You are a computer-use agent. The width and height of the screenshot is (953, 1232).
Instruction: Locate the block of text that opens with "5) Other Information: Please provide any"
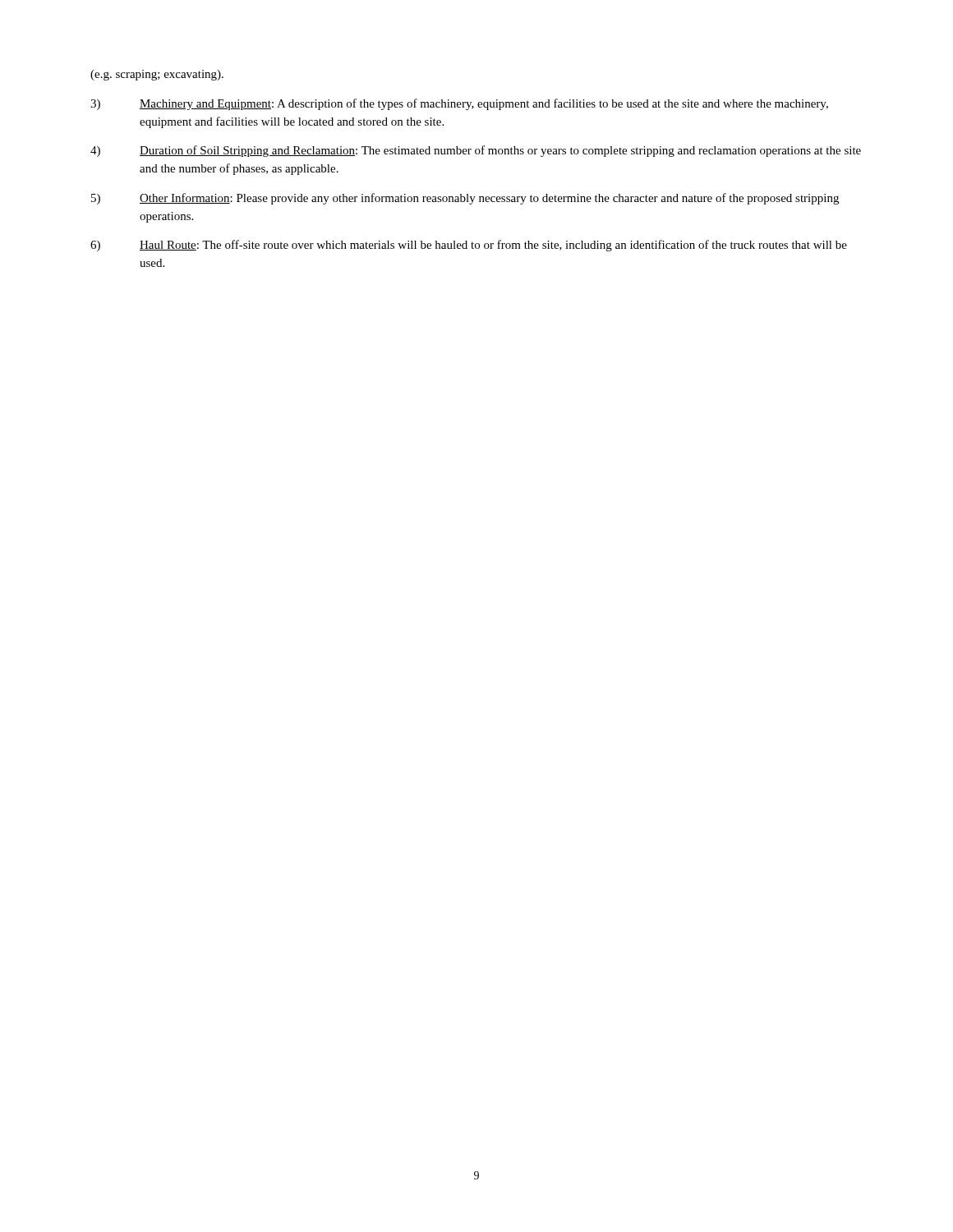tap(476, 207)
